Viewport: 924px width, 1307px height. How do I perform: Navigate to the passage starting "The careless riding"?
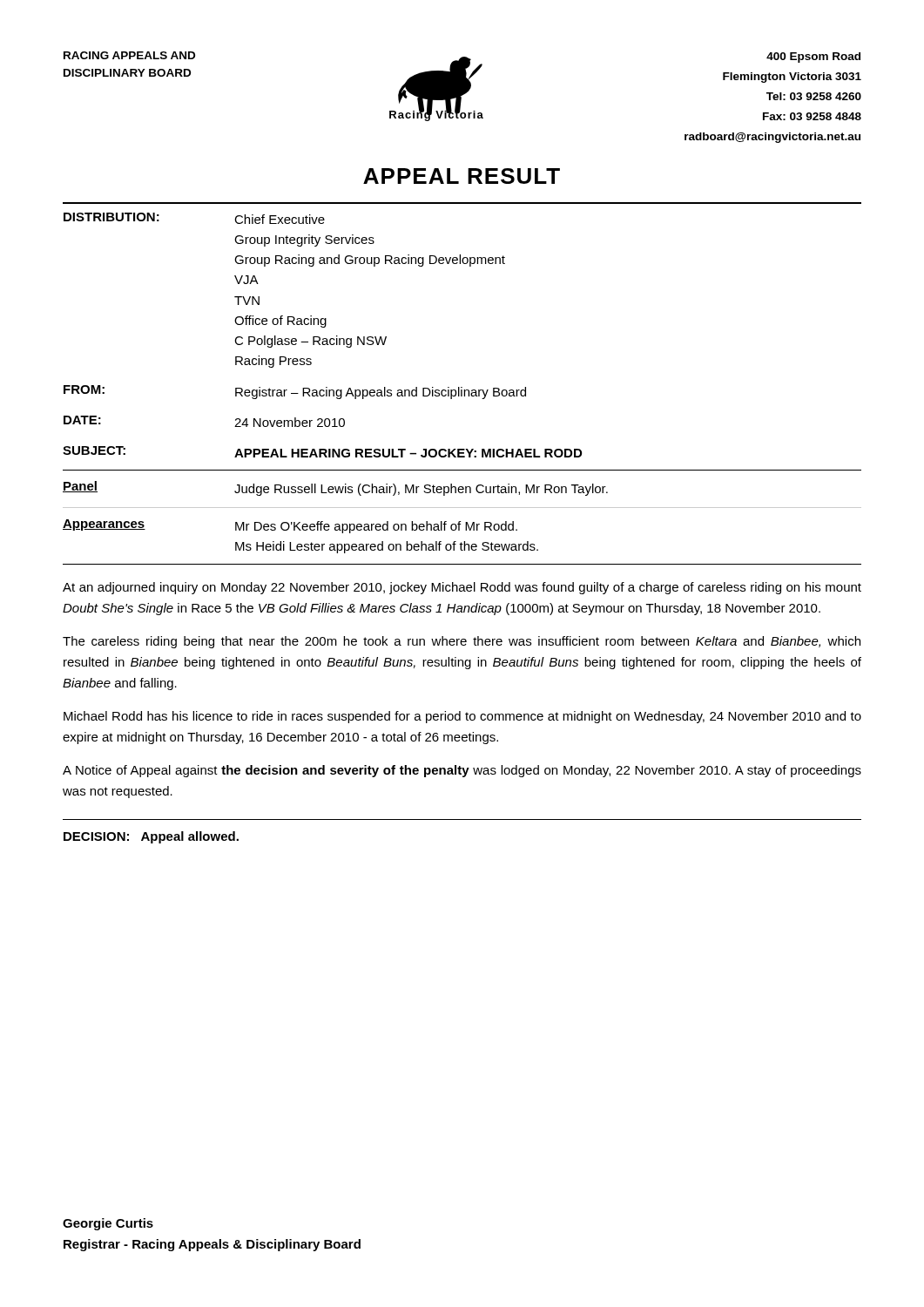(462, 662)
